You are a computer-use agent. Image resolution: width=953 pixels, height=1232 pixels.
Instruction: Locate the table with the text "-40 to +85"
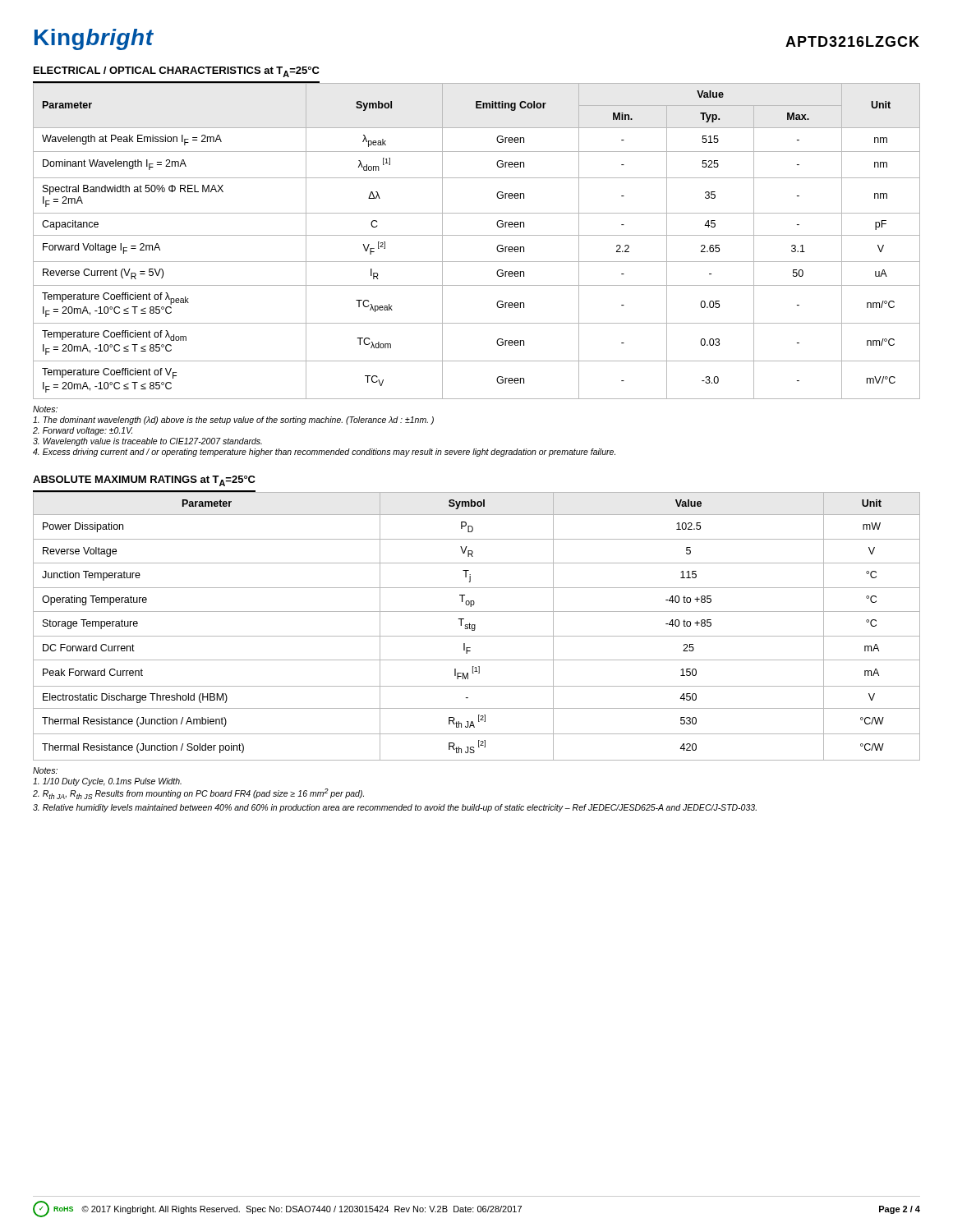pos(476,626)
